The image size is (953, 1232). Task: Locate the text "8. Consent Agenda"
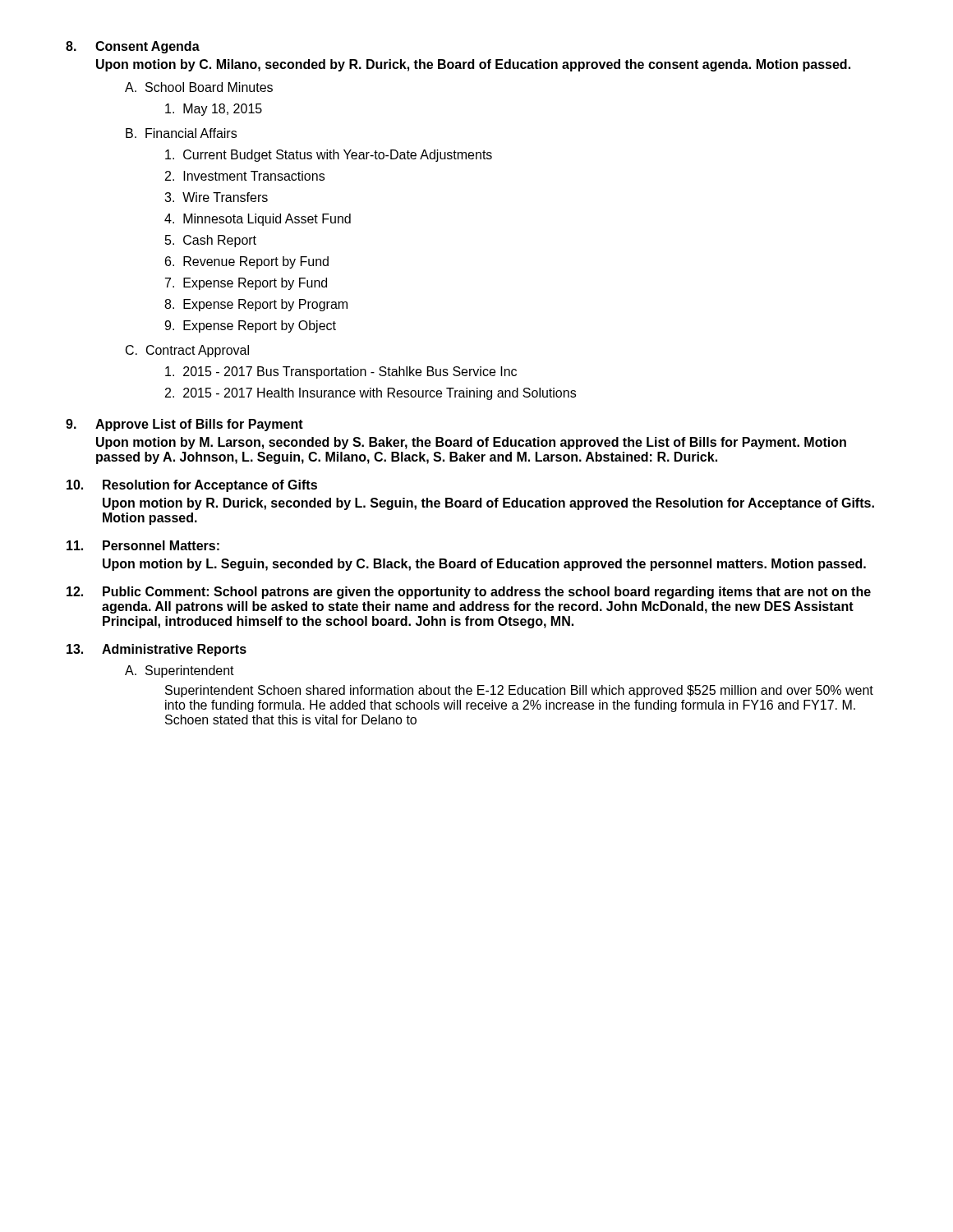click(x=133, y=47)
